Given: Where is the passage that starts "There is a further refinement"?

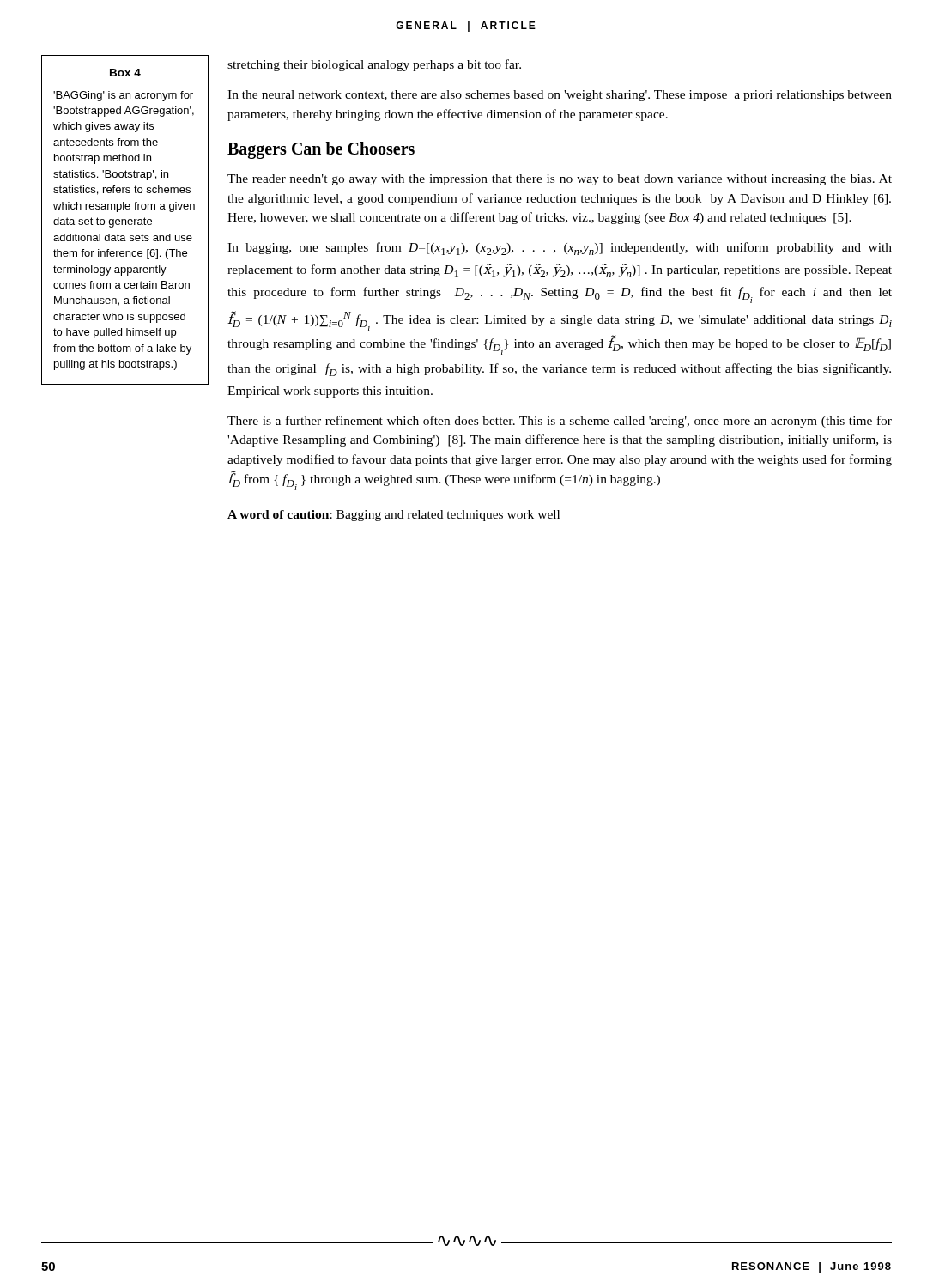Looking at the screenshot, I should (560, 453).
